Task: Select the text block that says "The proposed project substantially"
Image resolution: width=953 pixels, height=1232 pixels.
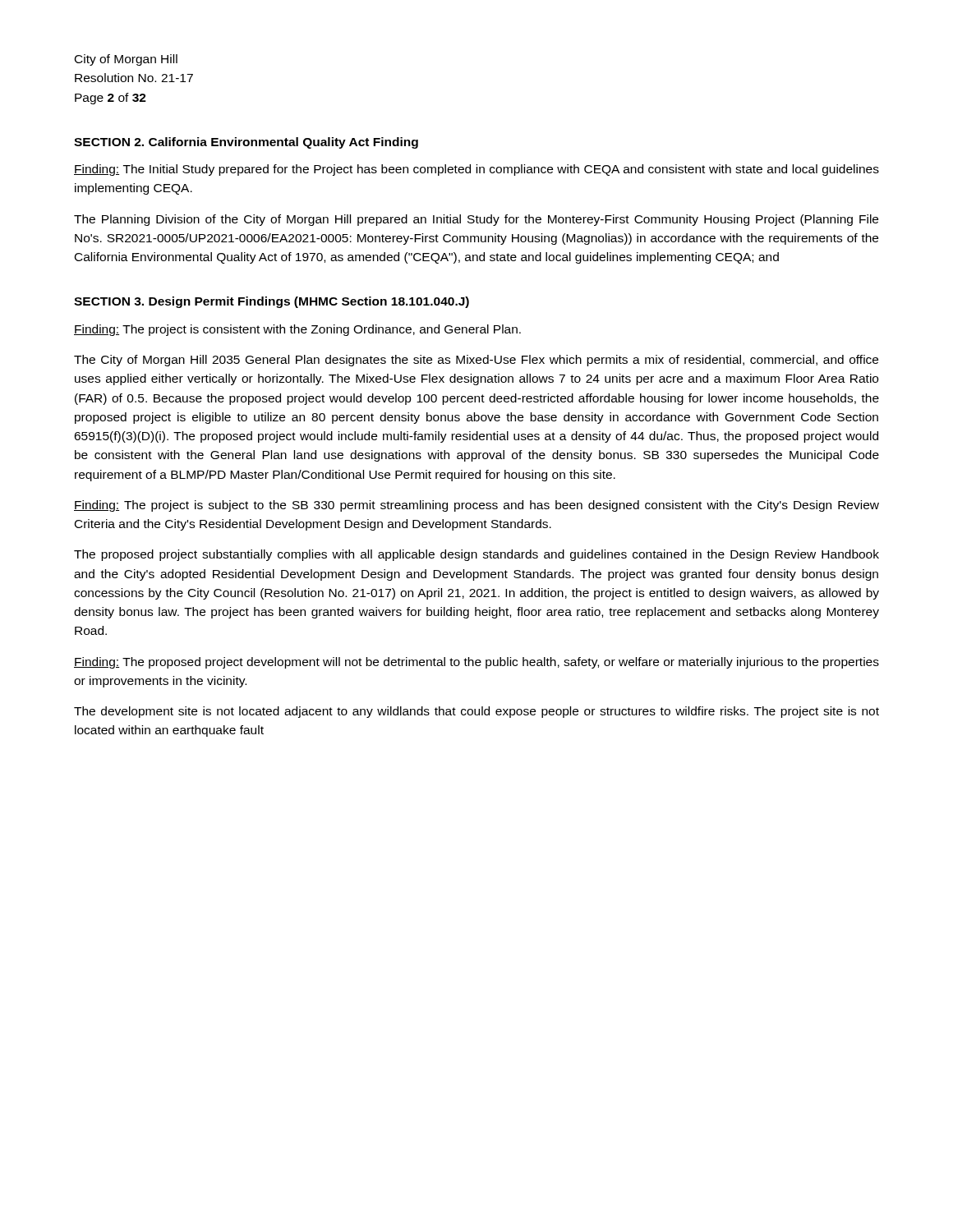Action: 476,593
